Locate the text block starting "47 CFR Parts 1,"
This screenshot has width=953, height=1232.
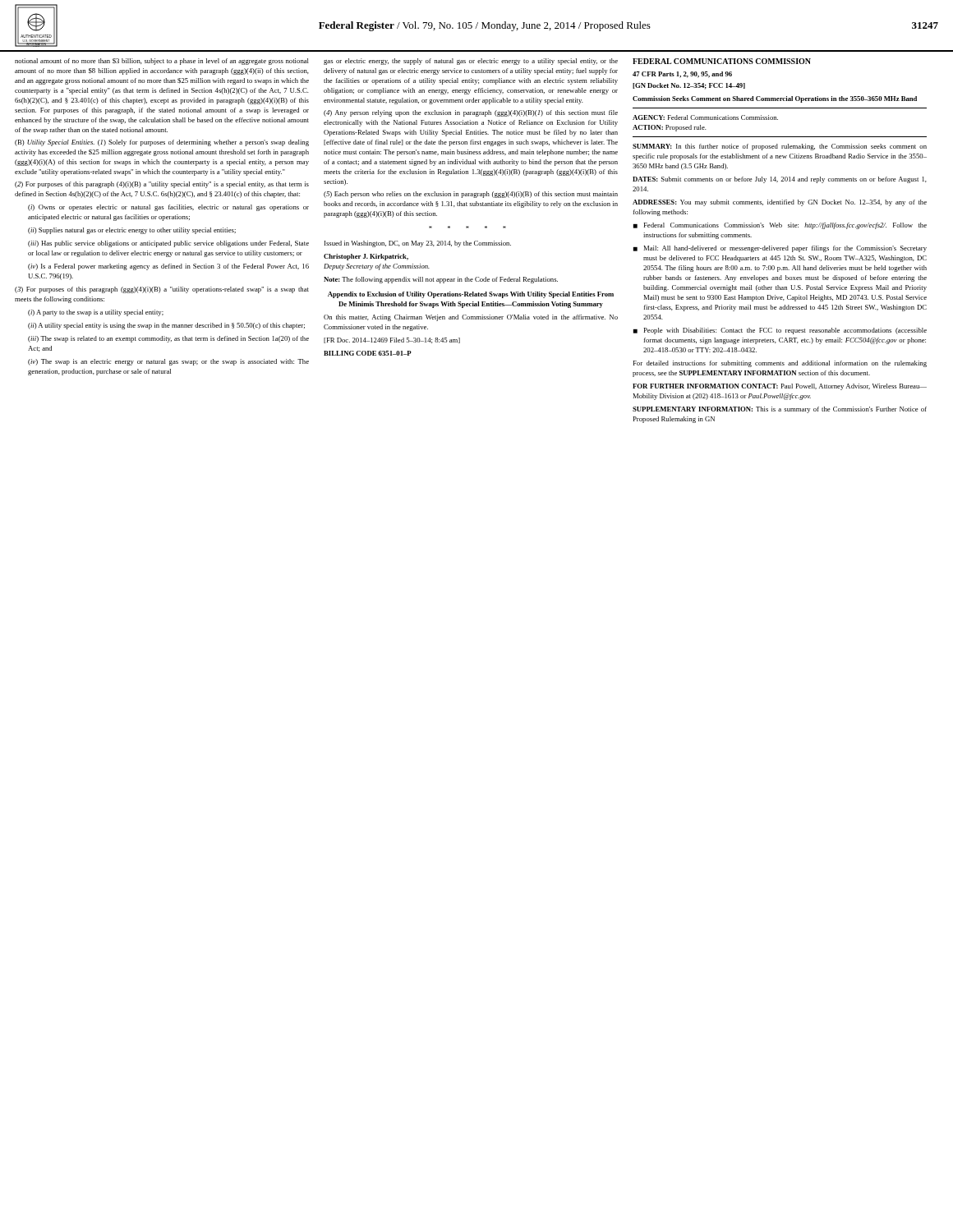click(x=682, y=73)
